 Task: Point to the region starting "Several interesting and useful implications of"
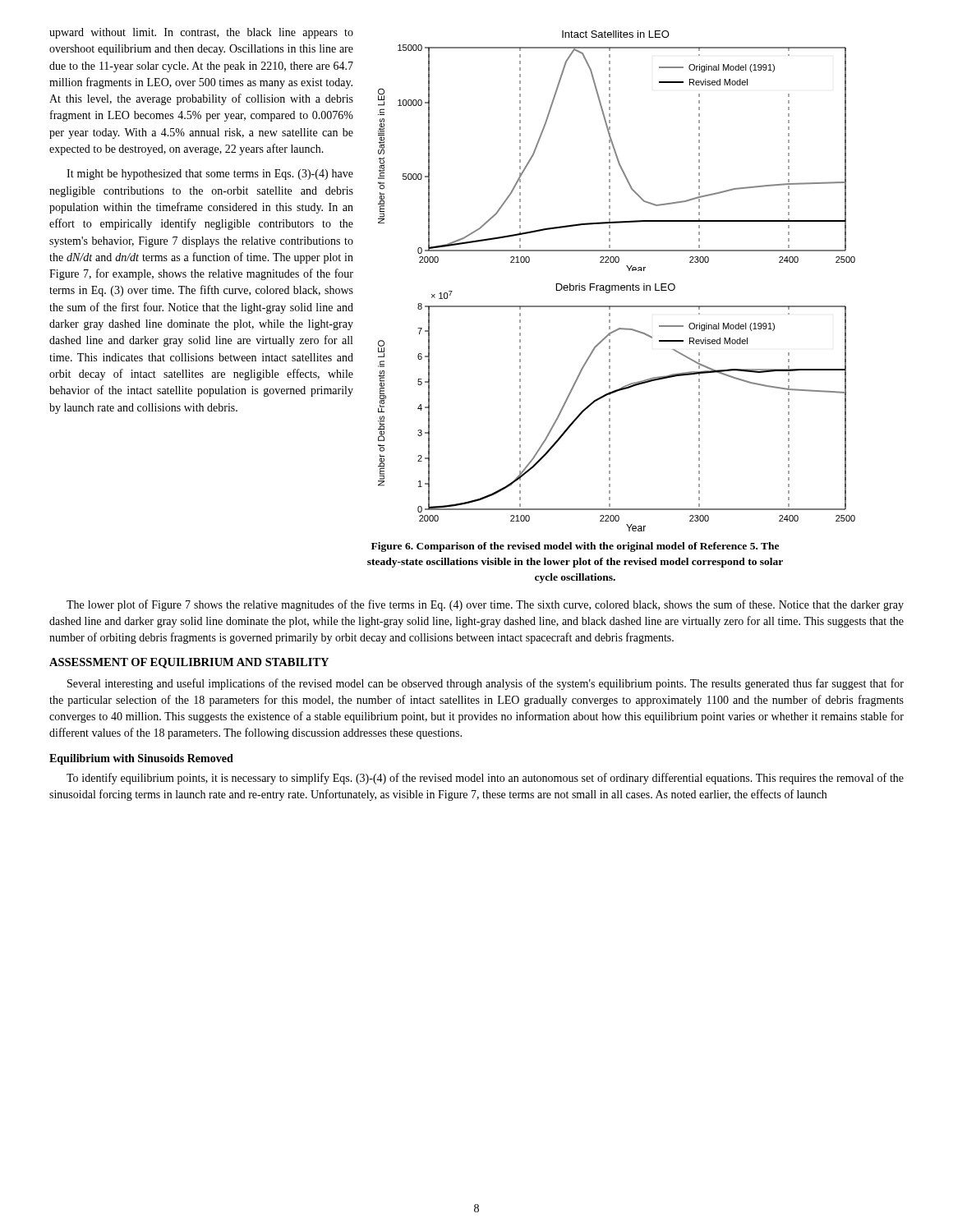(476, 709)
